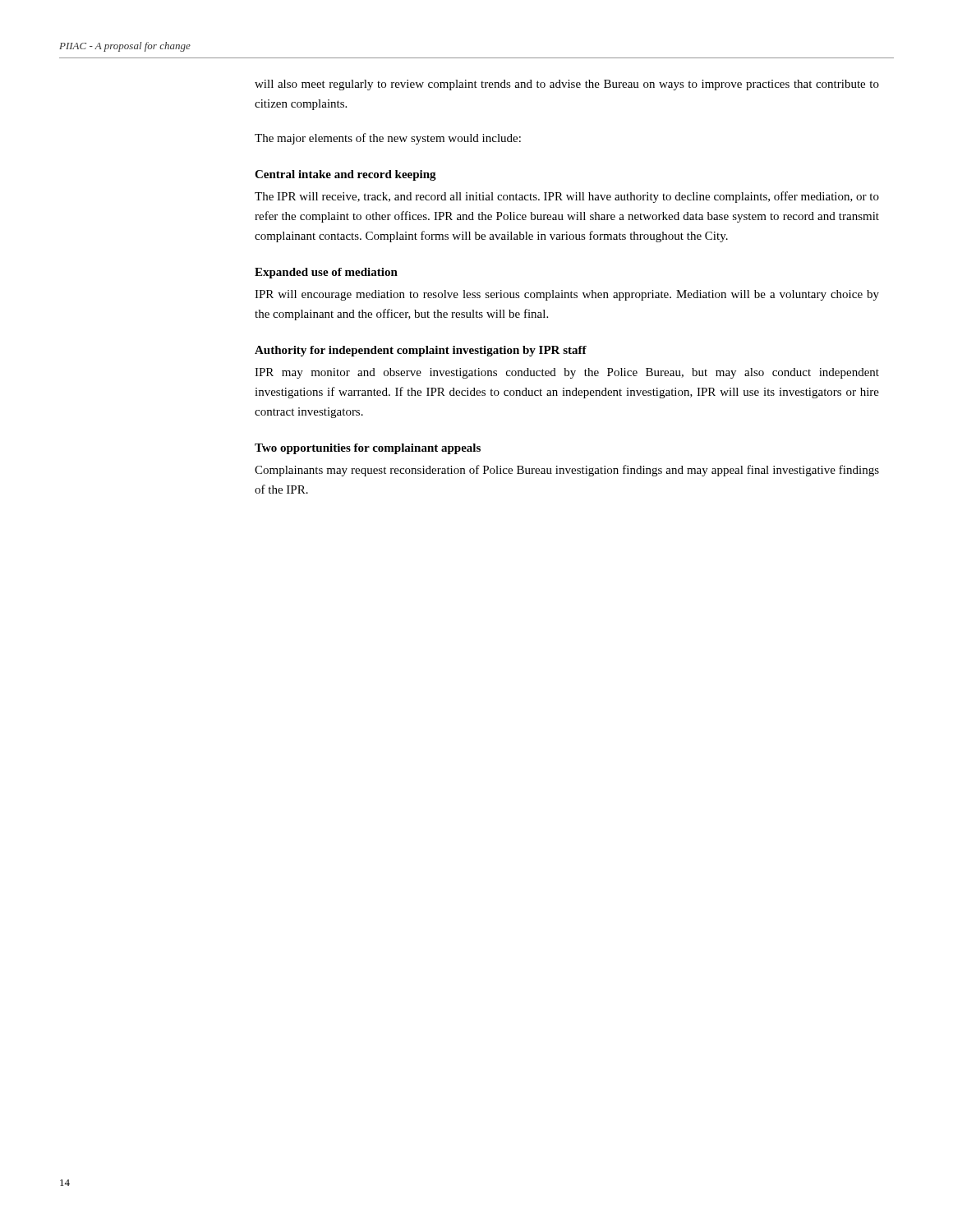Point to the element starting "Complainants may request reconsideration of"

point(567,480)
